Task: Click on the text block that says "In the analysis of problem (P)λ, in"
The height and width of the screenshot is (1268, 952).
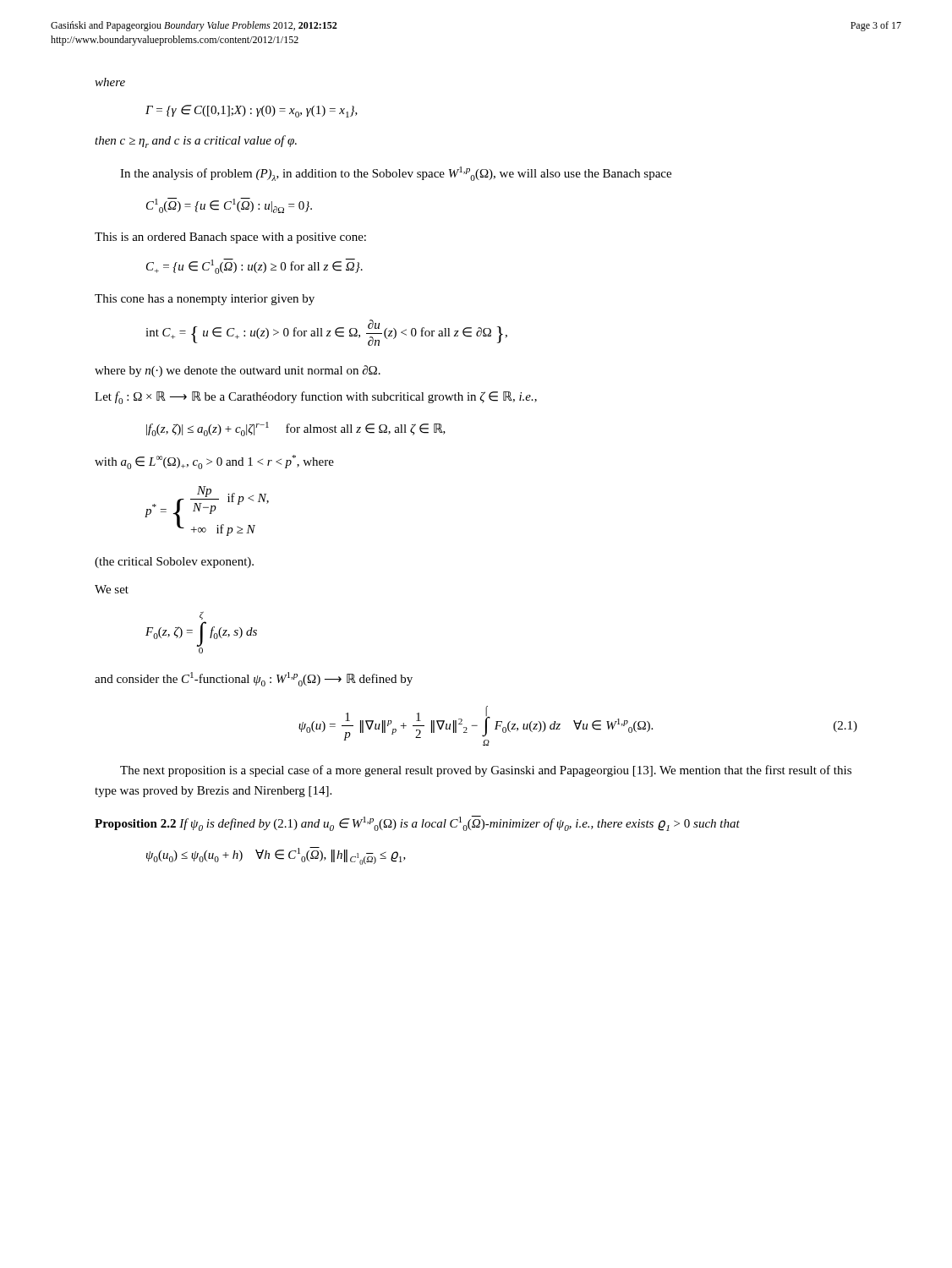Action: tap(396, 173)
